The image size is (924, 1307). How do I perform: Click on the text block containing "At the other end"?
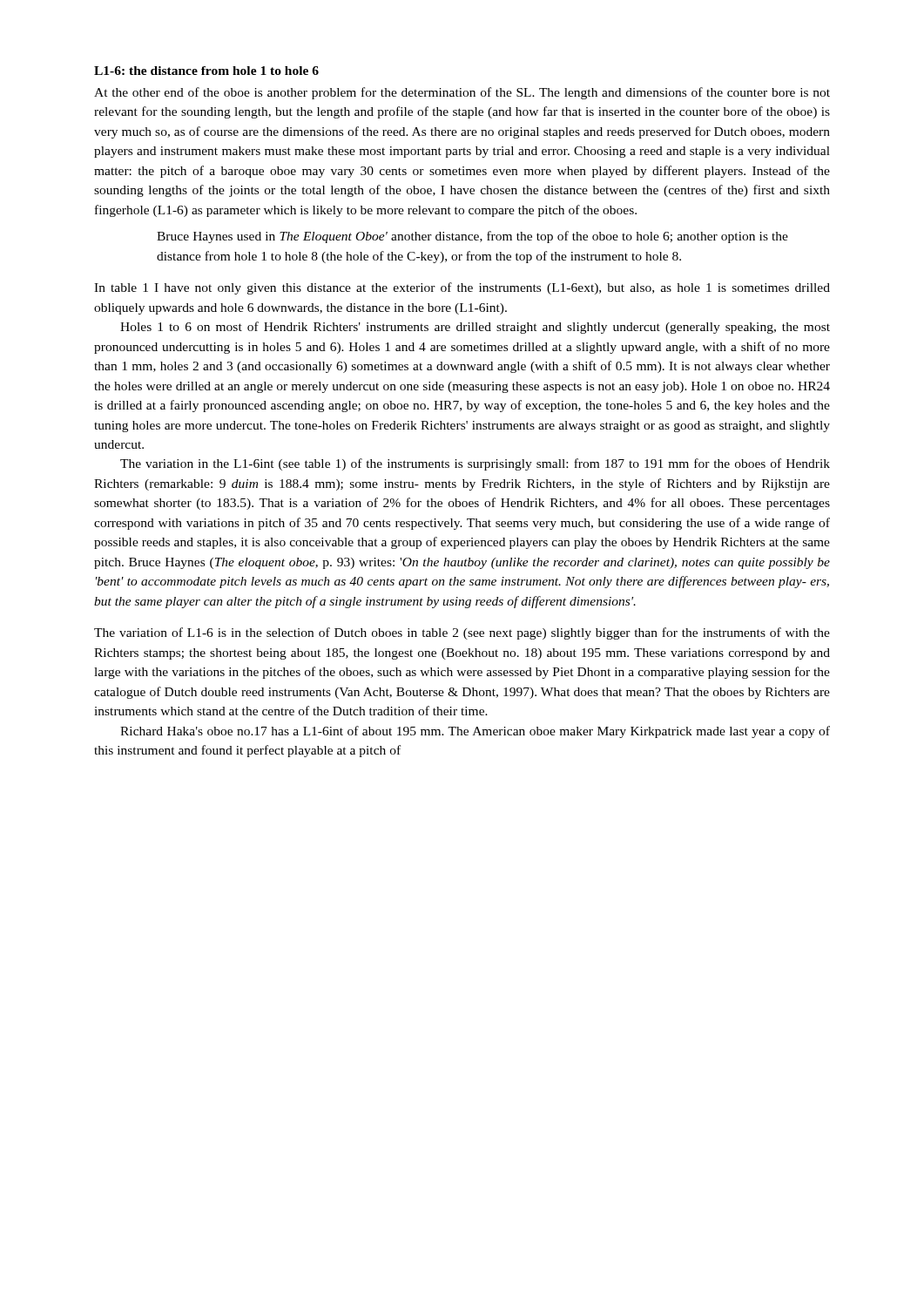(x=462, y=151)
